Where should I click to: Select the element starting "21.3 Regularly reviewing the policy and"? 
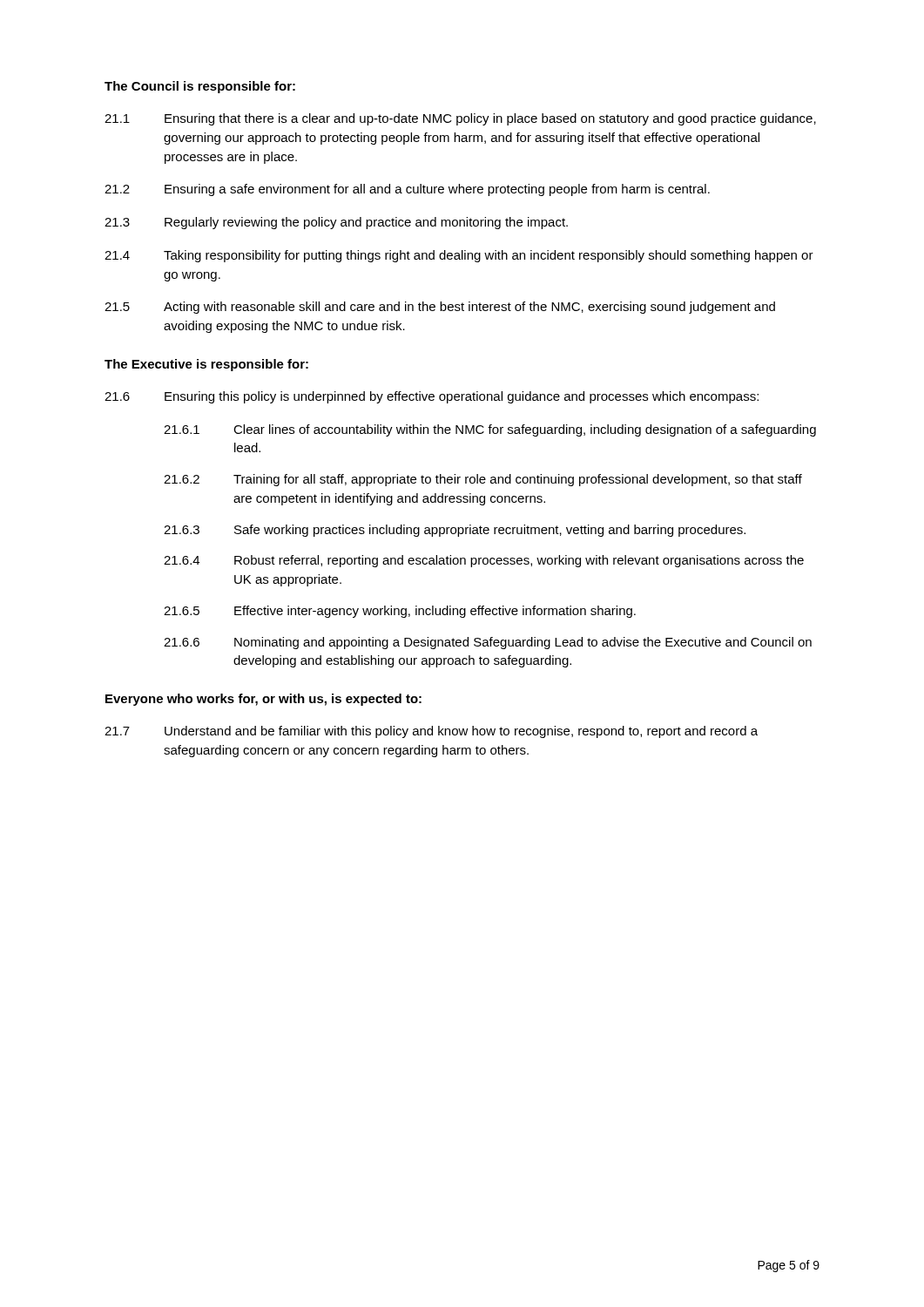(462, 222)
